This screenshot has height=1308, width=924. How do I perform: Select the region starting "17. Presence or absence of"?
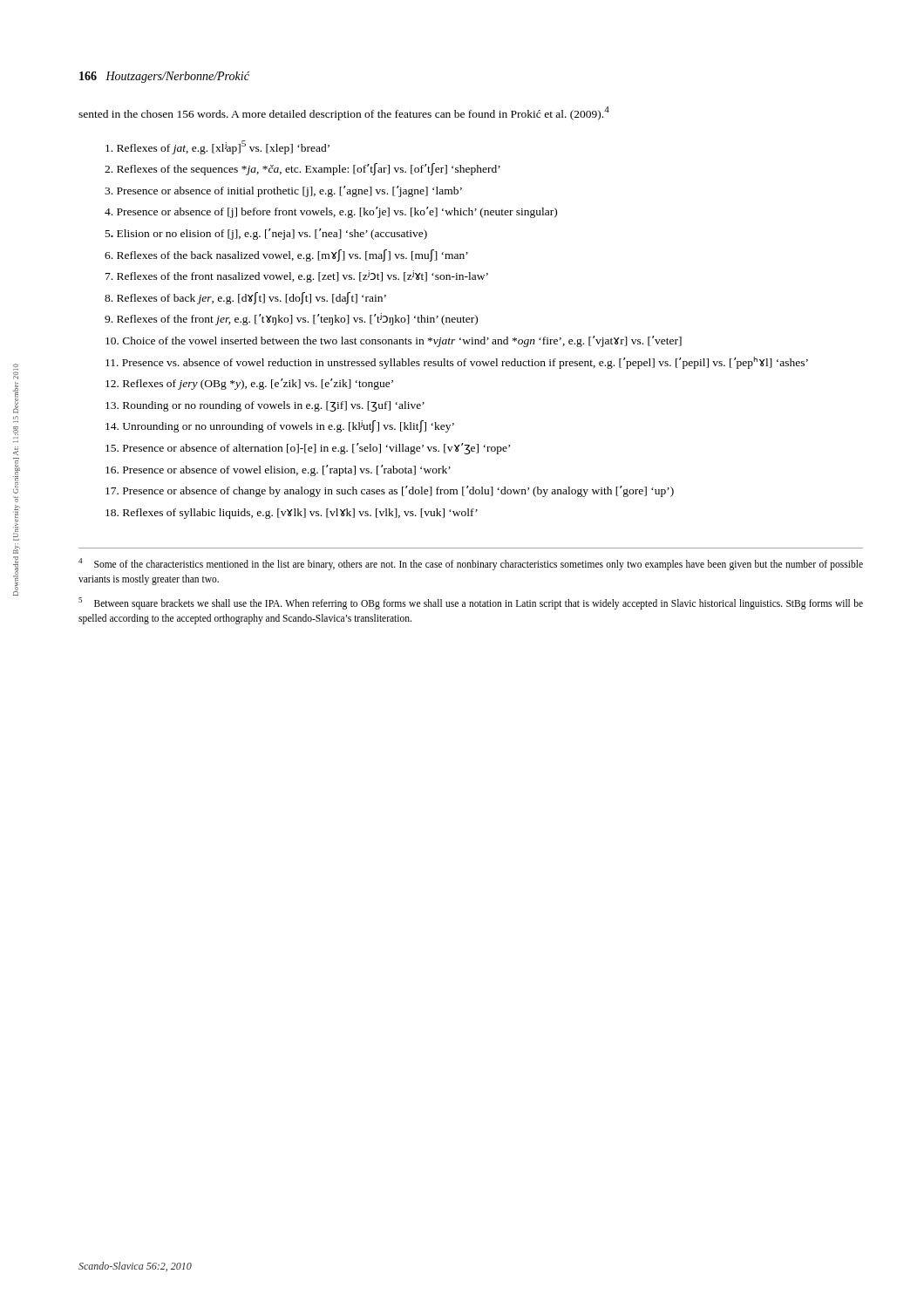(x=389, y=491)
